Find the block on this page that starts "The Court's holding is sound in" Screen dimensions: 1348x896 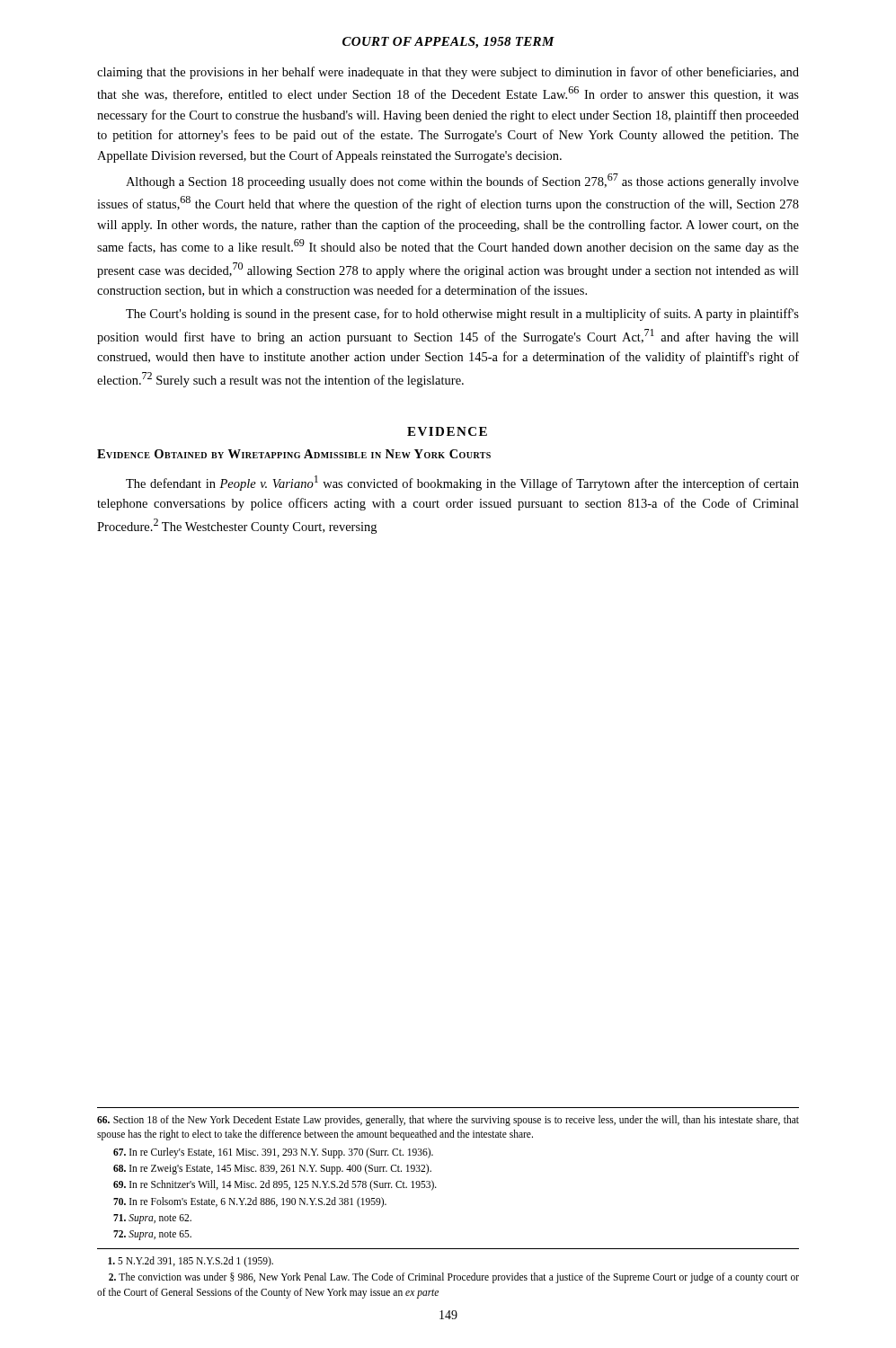pyautogui.click(x=448, y=347)
